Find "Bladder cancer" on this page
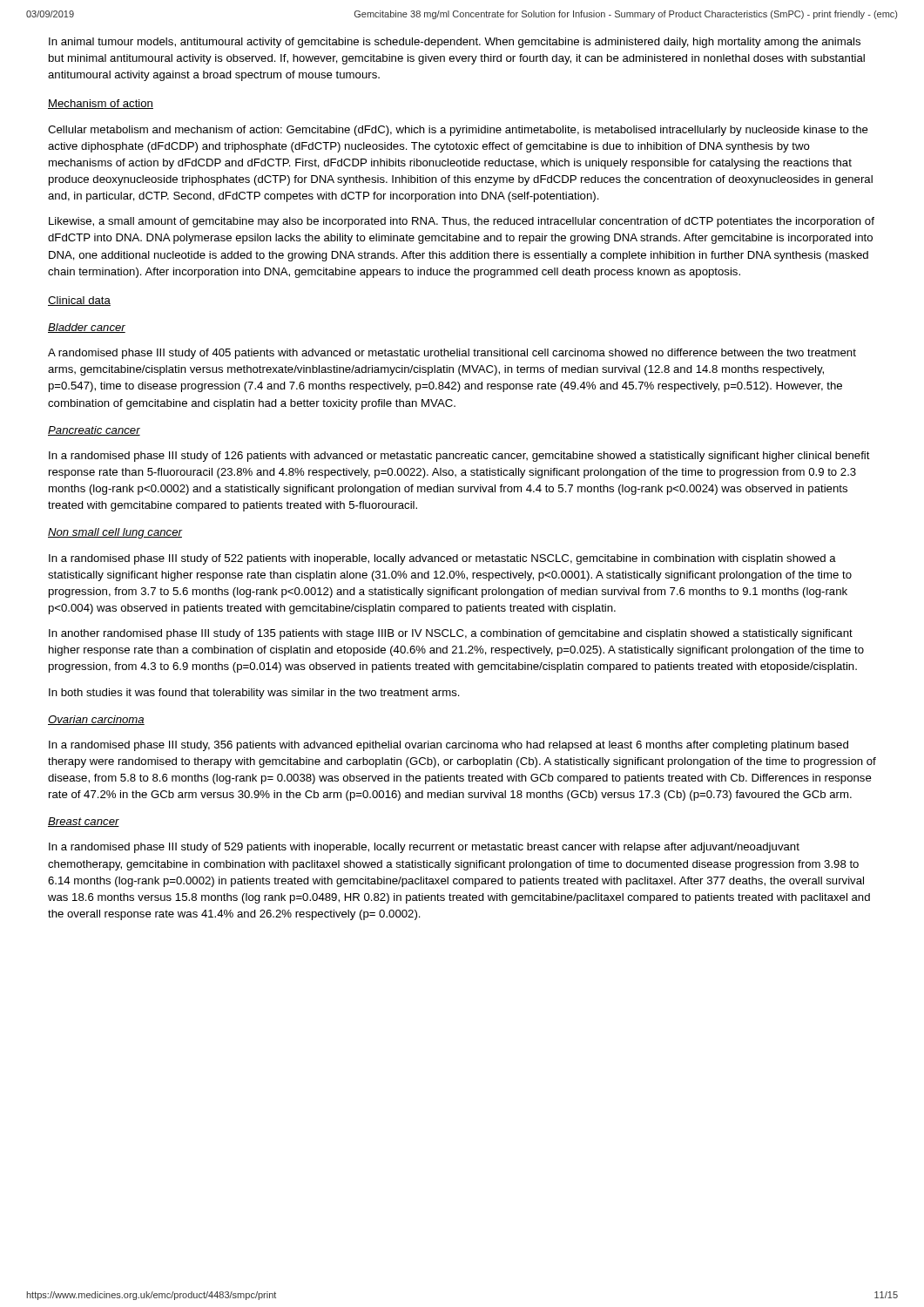The width and height of the screenshot is (924, 1307). (87, 328)
